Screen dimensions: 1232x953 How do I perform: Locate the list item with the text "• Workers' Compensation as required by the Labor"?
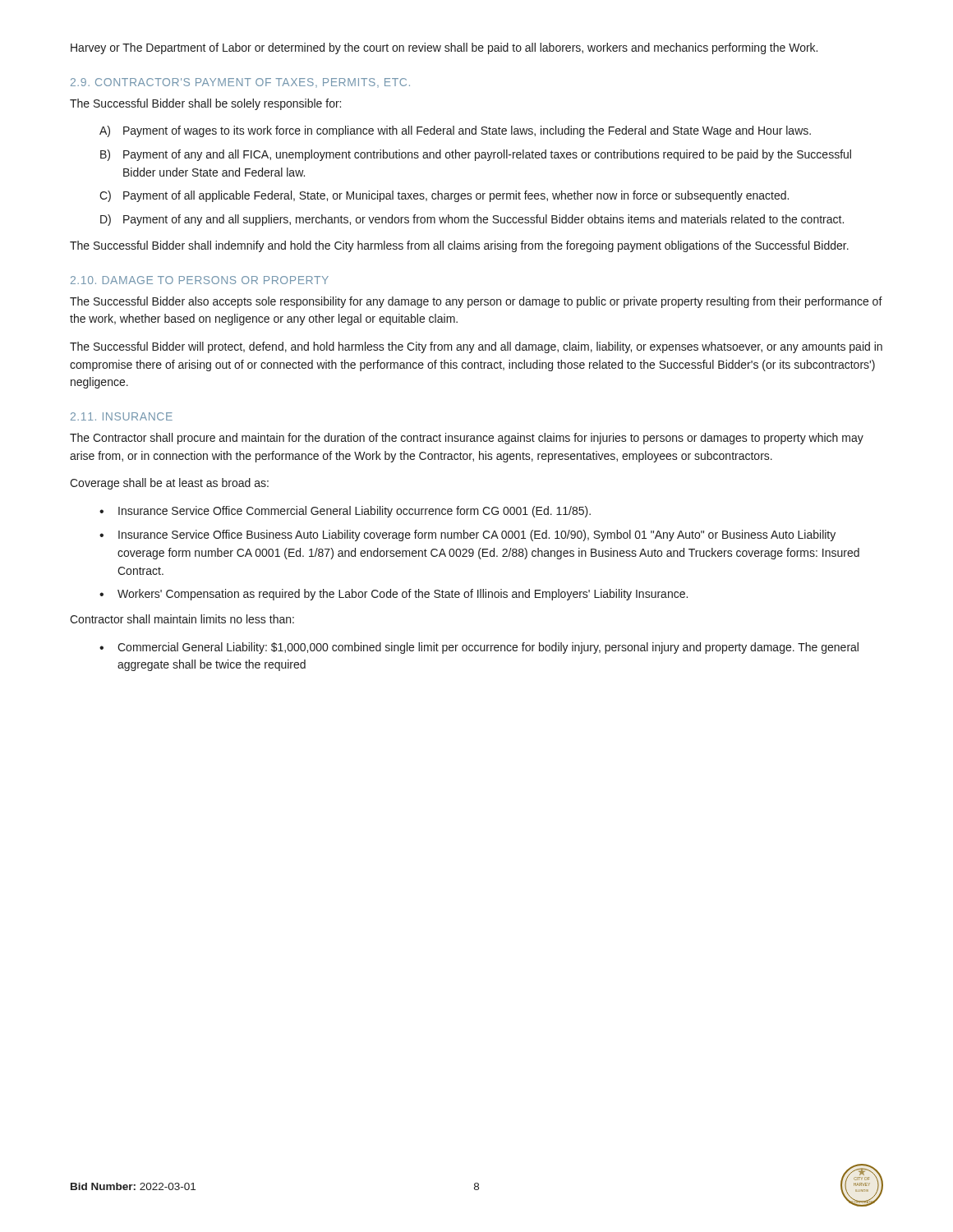[x=394, y=595]
